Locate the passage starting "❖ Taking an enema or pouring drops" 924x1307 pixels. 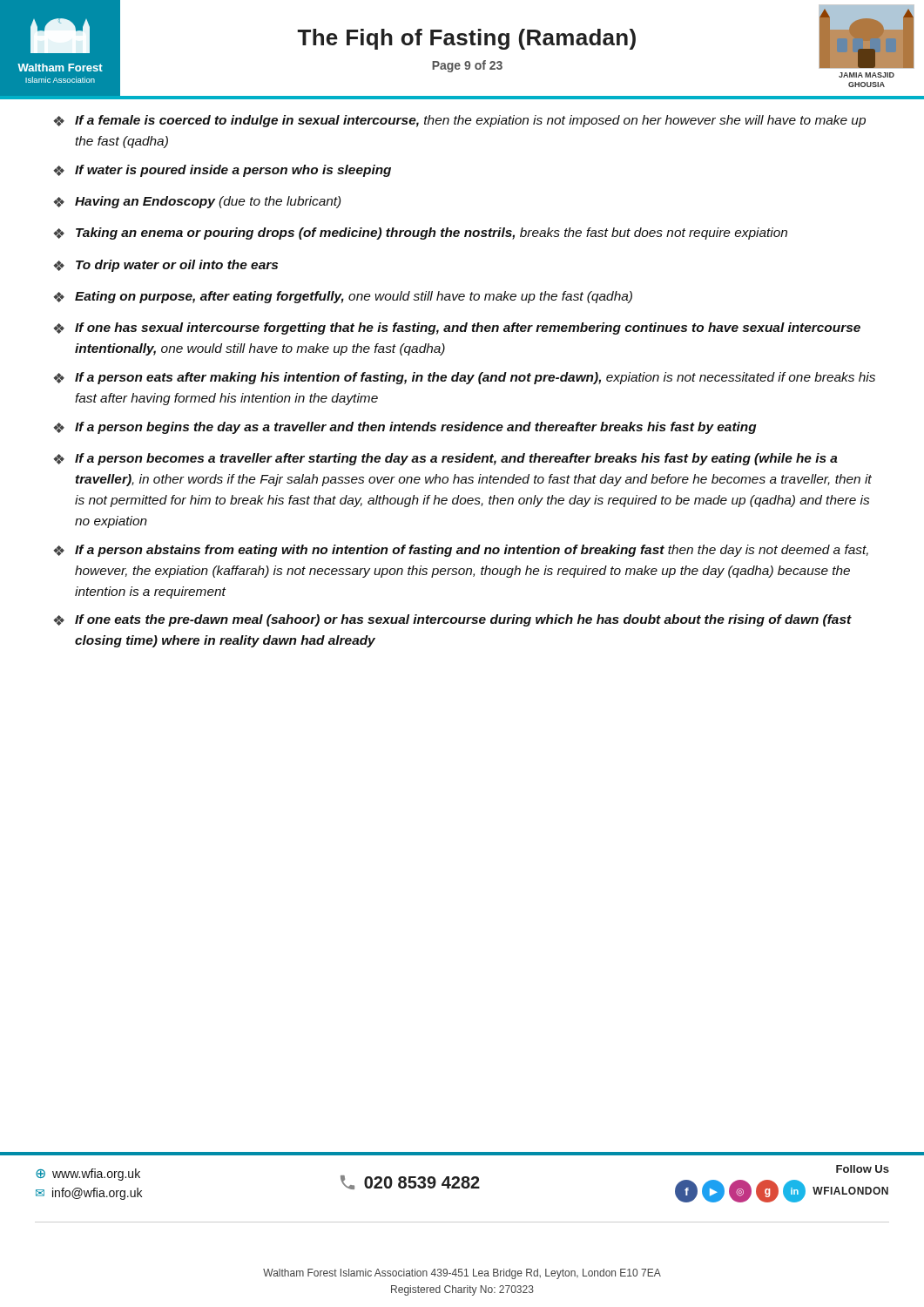(415, 234)
